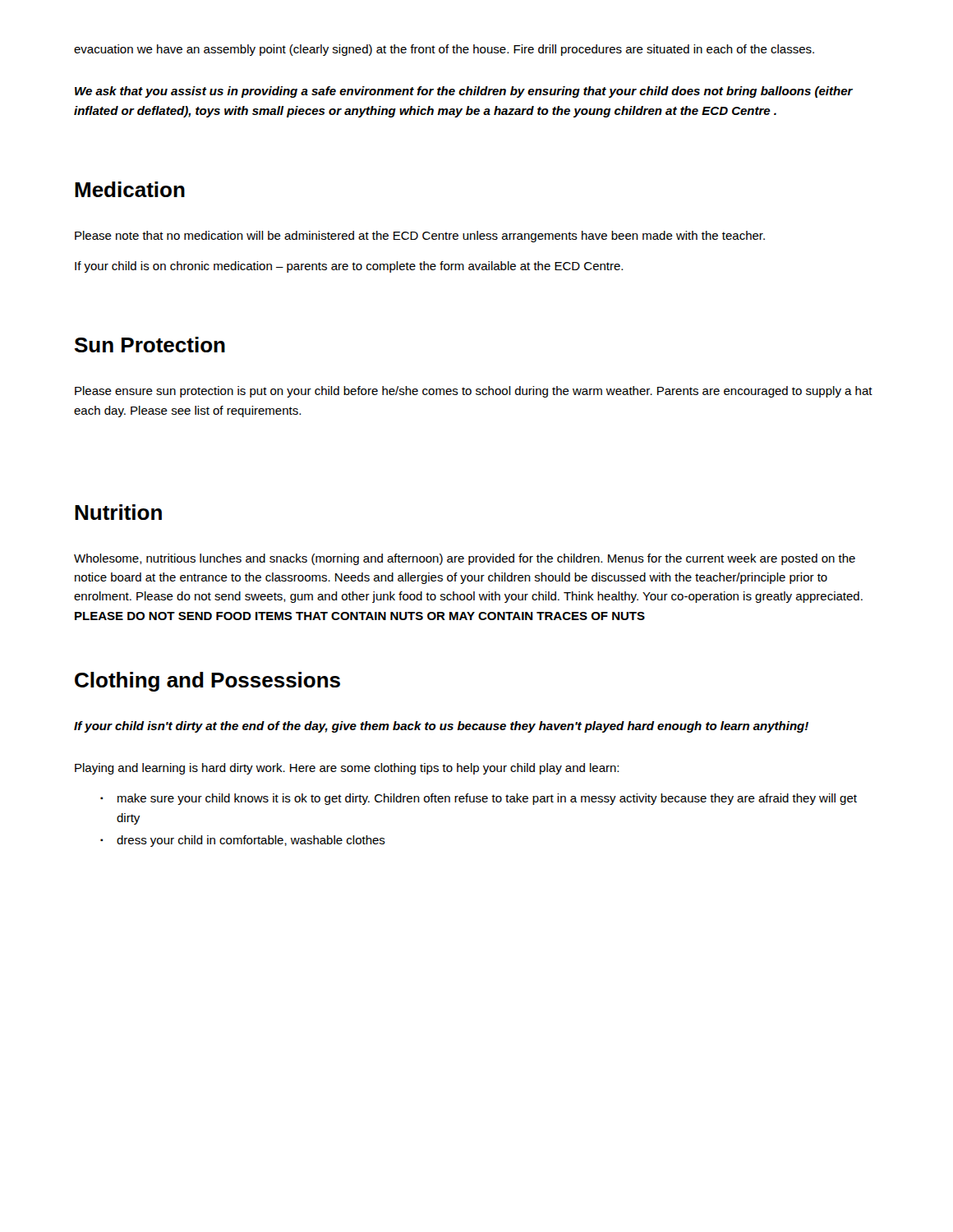Click on the text block that reads "evacuation we have an assembly point"
The height and width of the screenshot is (1232, 953).
coord(476,49)
